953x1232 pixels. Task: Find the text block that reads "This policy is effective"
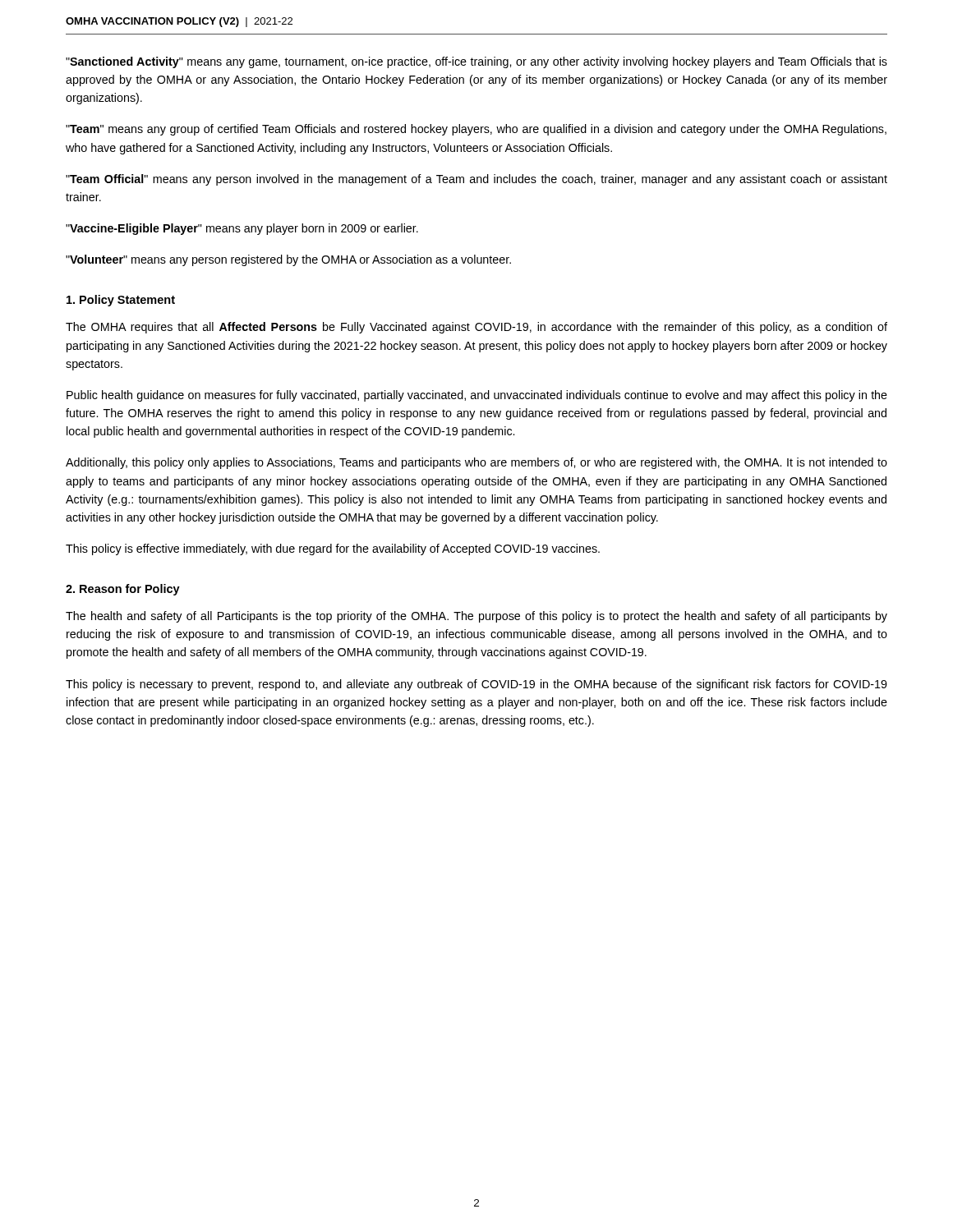click(333, 549)
